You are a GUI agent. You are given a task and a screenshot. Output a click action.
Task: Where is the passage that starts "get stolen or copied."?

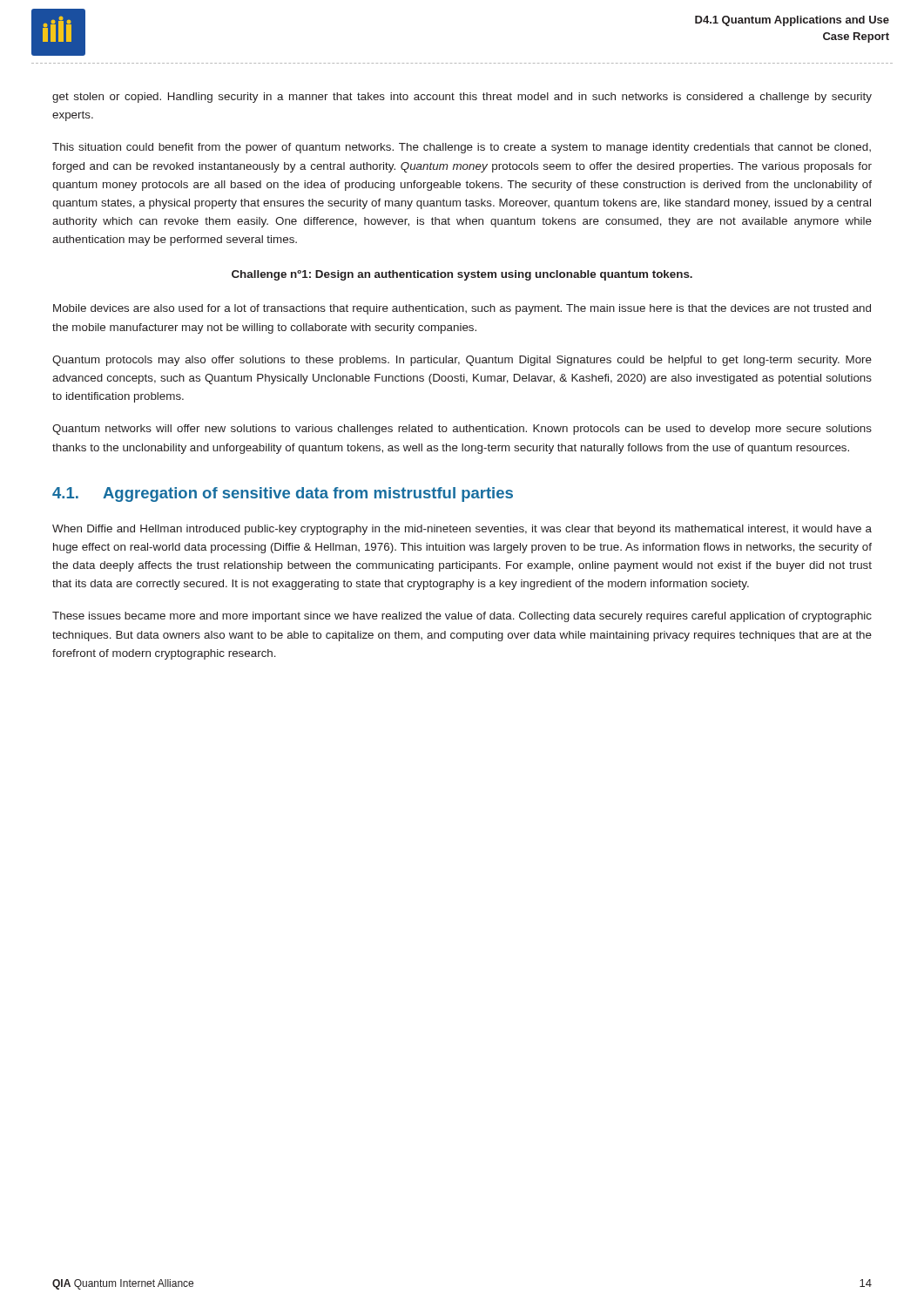[x=462, y=106]
